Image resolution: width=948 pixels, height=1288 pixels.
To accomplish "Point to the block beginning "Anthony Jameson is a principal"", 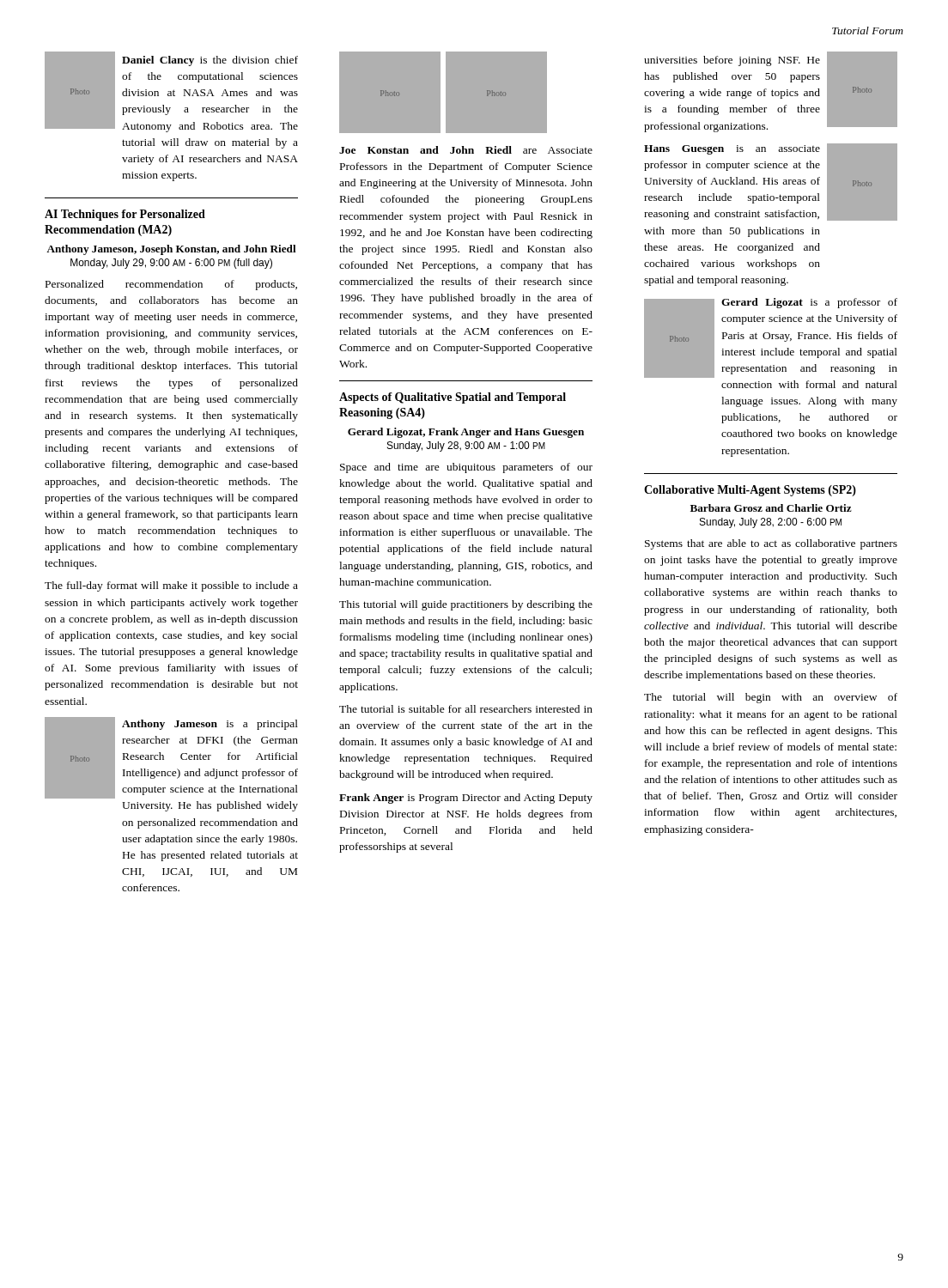I will 210,805.
